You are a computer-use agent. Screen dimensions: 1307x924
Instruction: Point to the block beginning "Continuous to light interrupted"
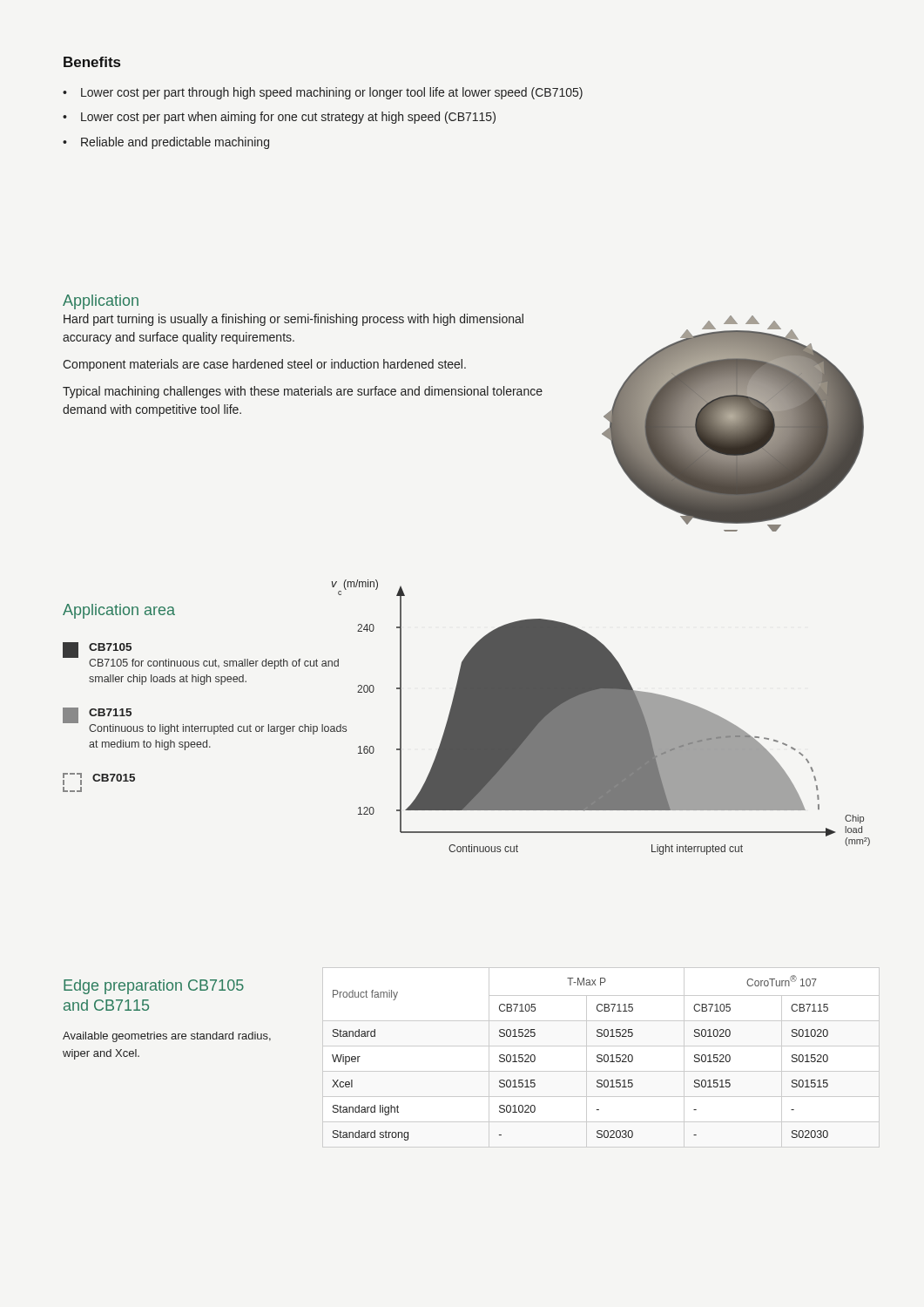coord(218,736)
